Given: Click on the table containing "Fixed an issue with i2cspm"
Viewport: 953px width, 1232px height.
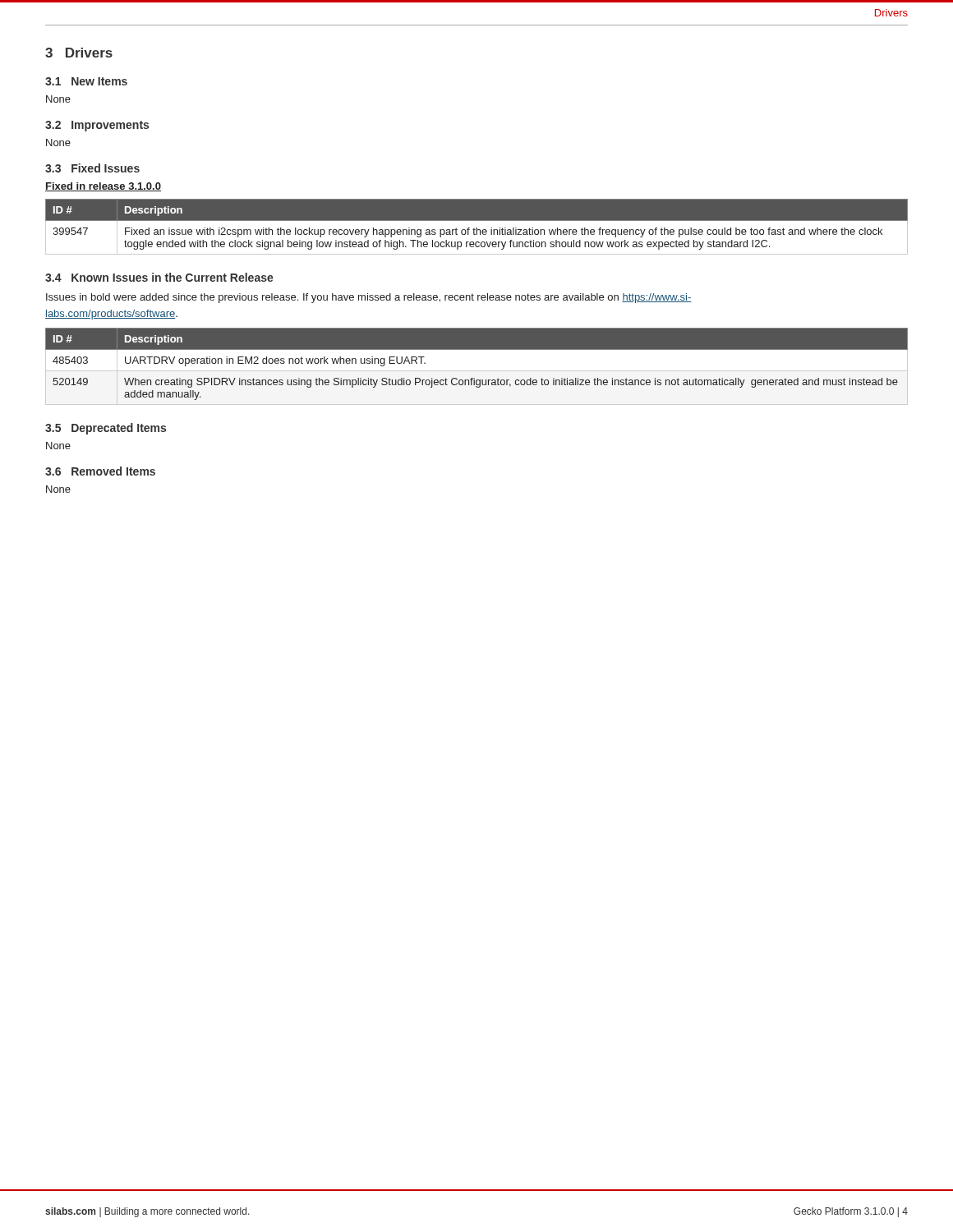Looking at the screenshot, I should pyautogui.click(x=476, y=227).
